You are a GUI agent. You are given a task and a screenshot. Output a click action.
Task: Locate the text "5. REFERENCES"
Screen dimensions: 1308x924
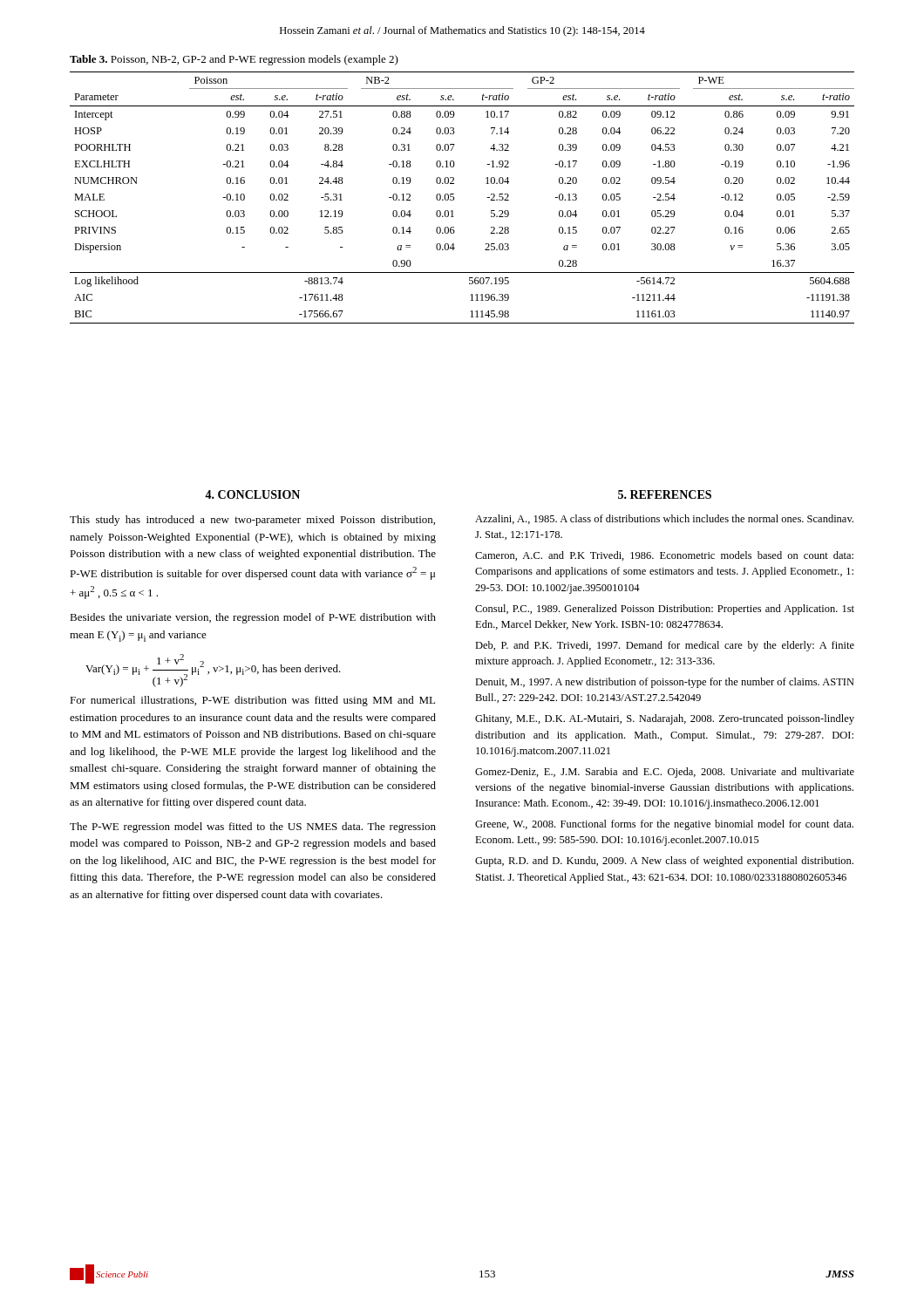[665, 495]
